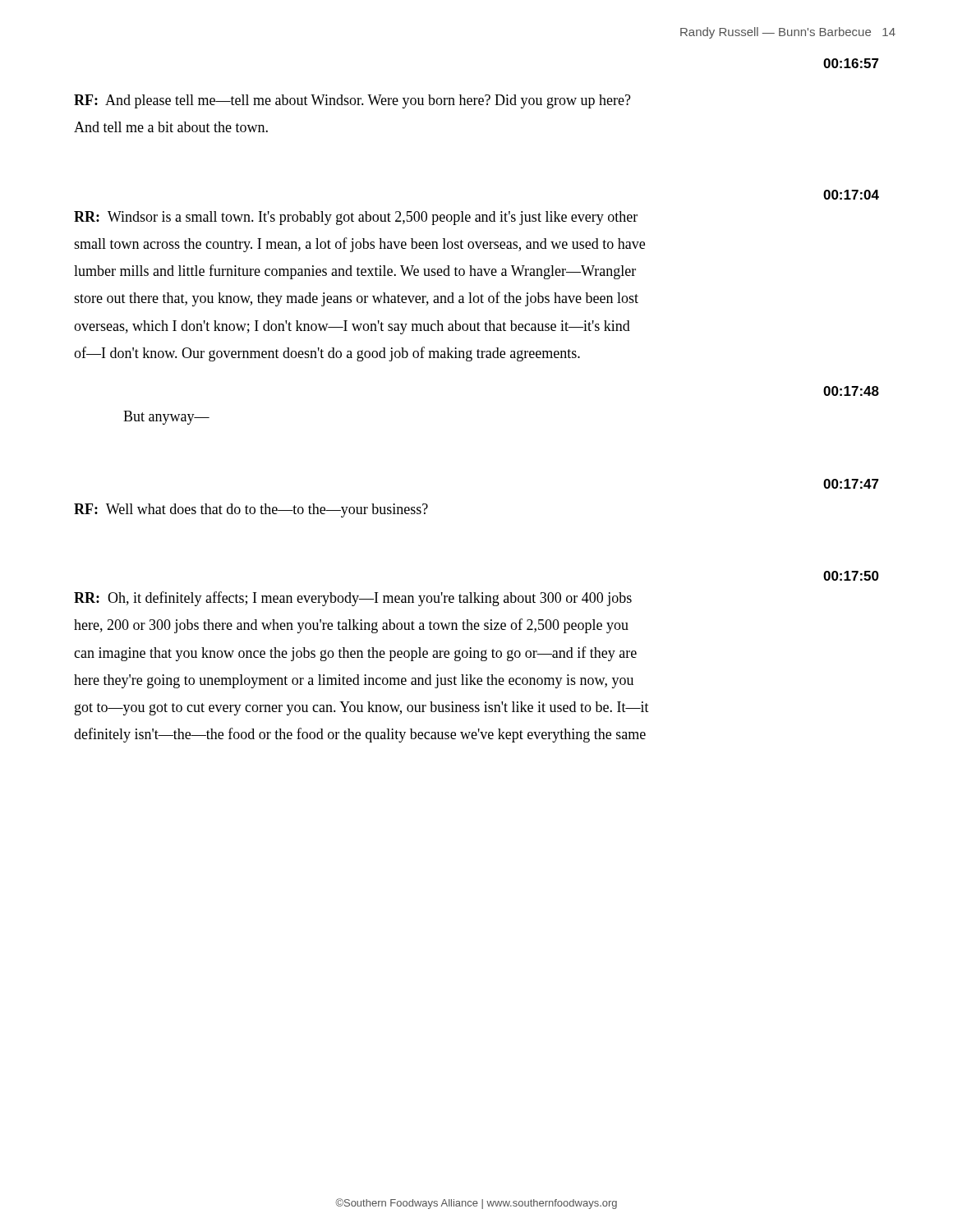The image size is (953, 1232).
Task: Click on the block starting "RR: Windsor is"
Action: (x=356, y=217)
